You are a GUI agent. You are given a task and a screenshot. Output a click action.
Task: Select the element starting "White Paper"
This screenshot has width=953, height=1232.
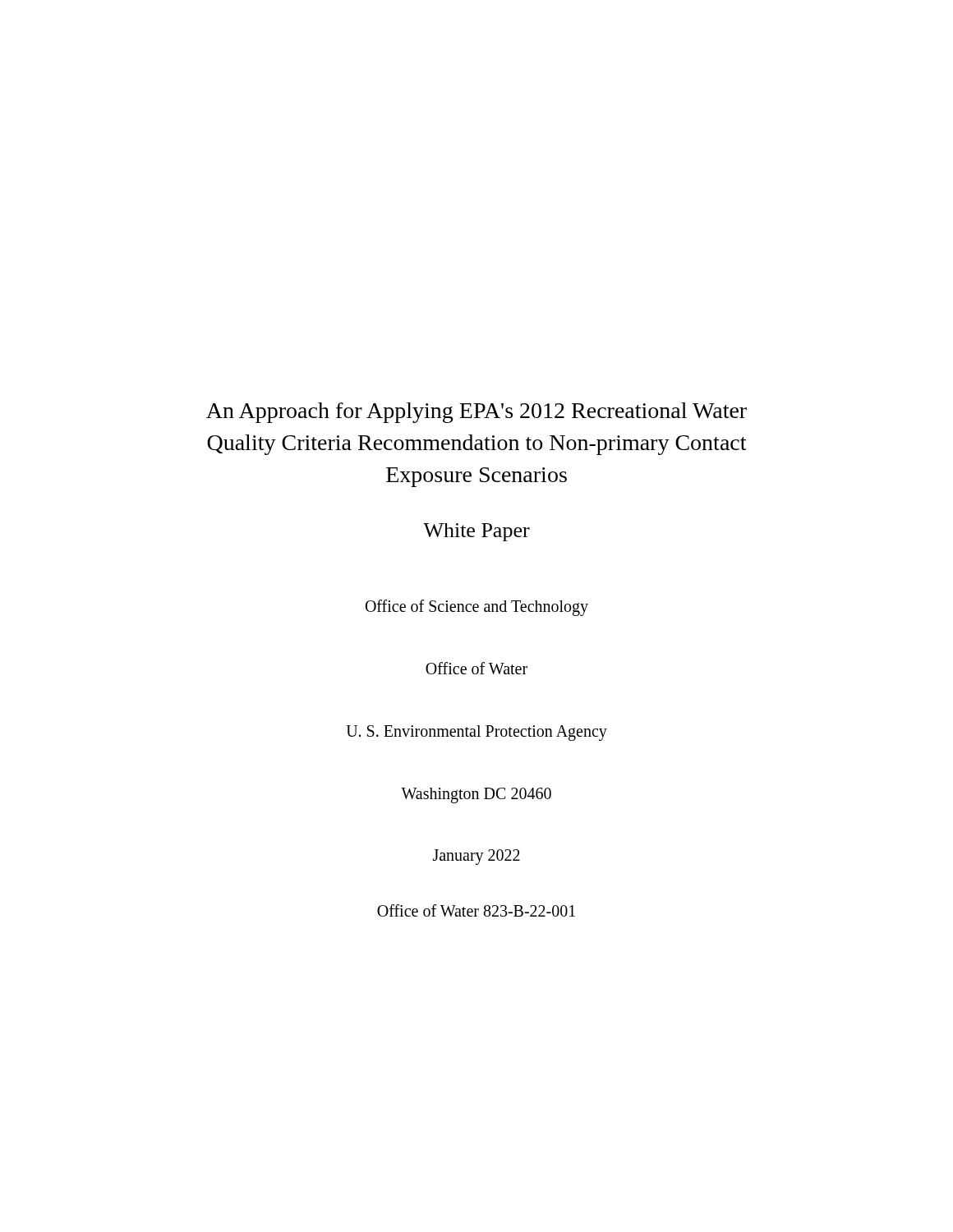coord(476,530)
